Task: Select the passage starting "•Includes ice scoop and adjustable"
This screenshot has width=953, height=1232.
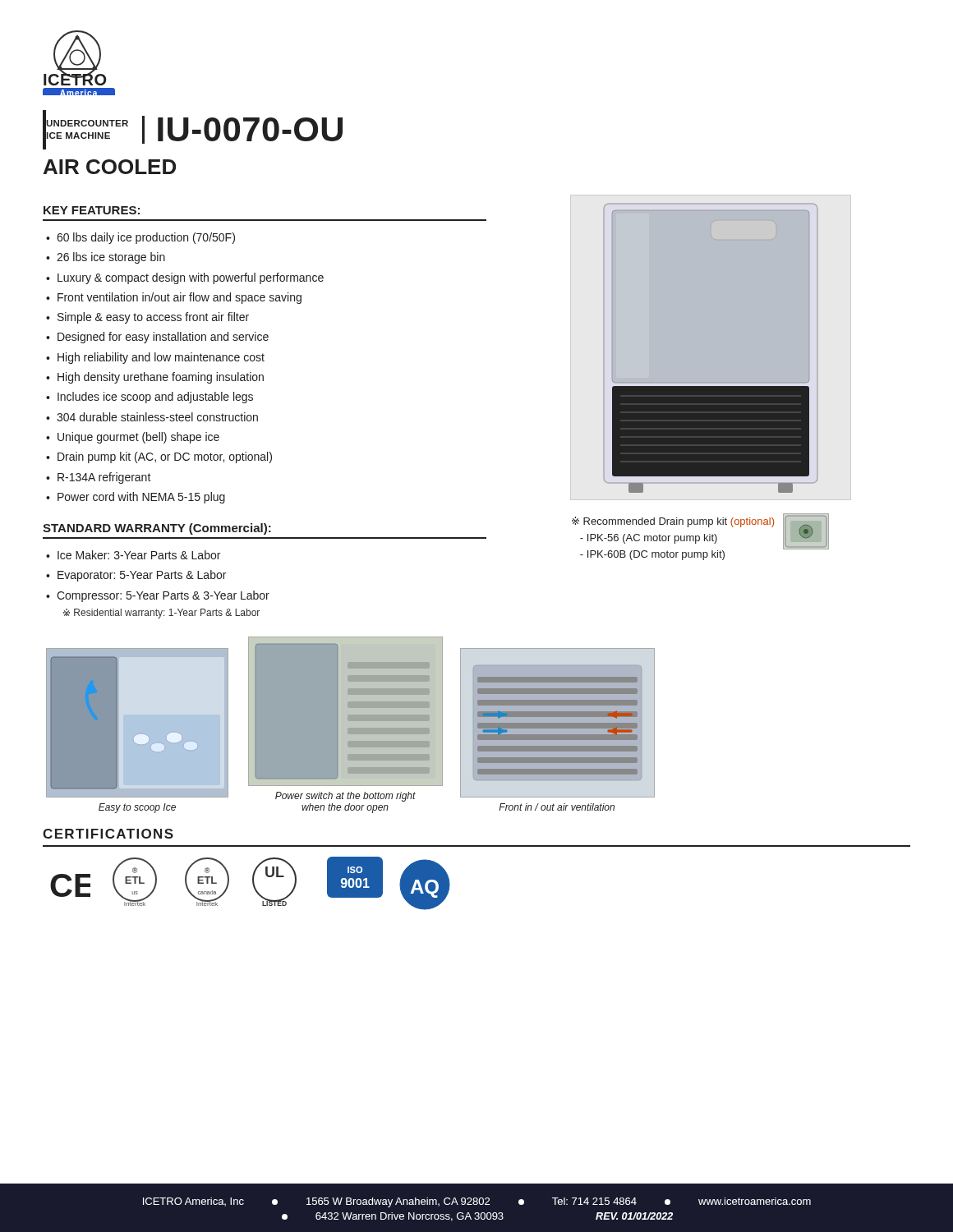Action: click(x=150, y=398)
